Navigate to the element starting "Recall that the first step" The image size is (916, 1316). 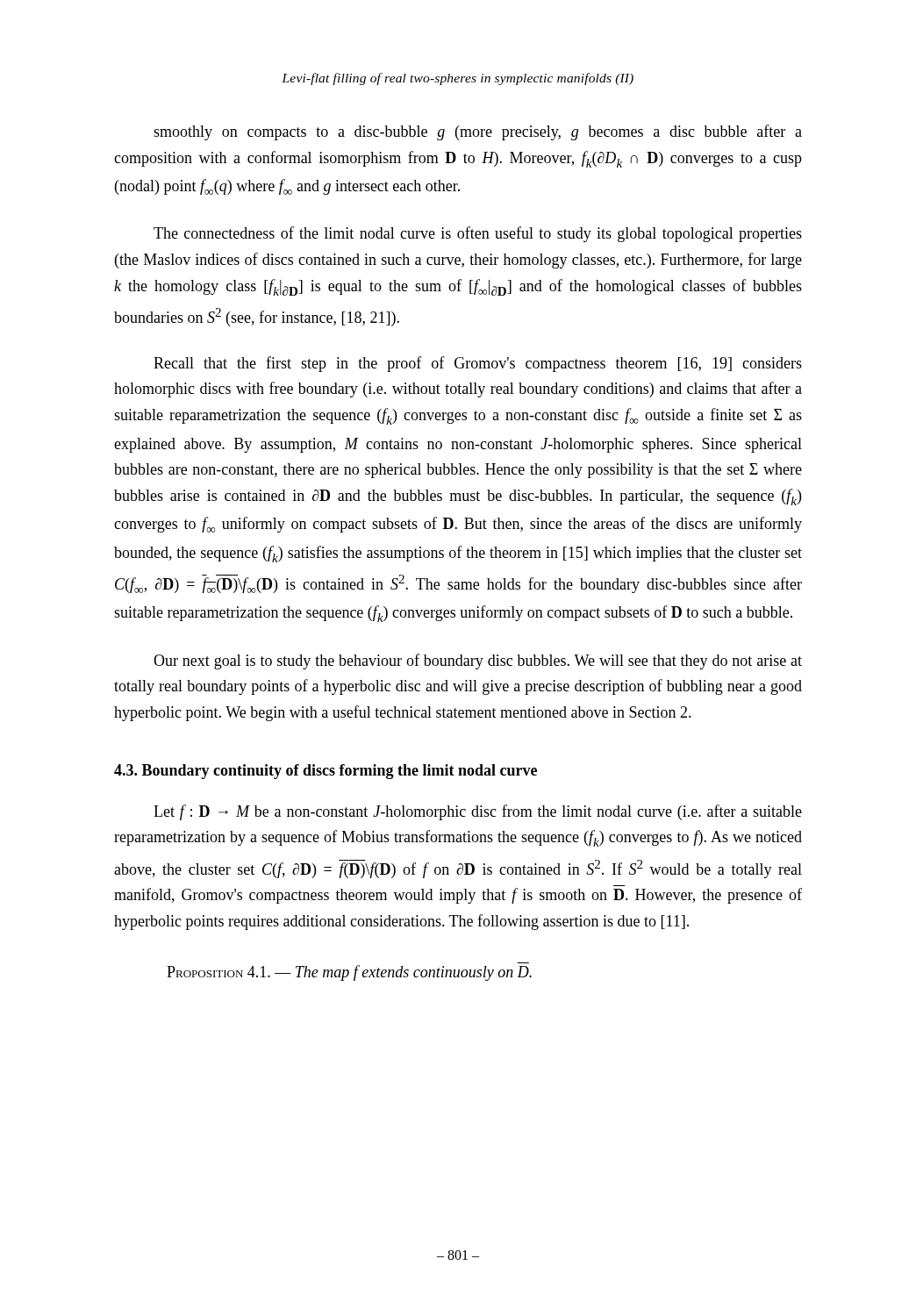click(x=458, y=489)
